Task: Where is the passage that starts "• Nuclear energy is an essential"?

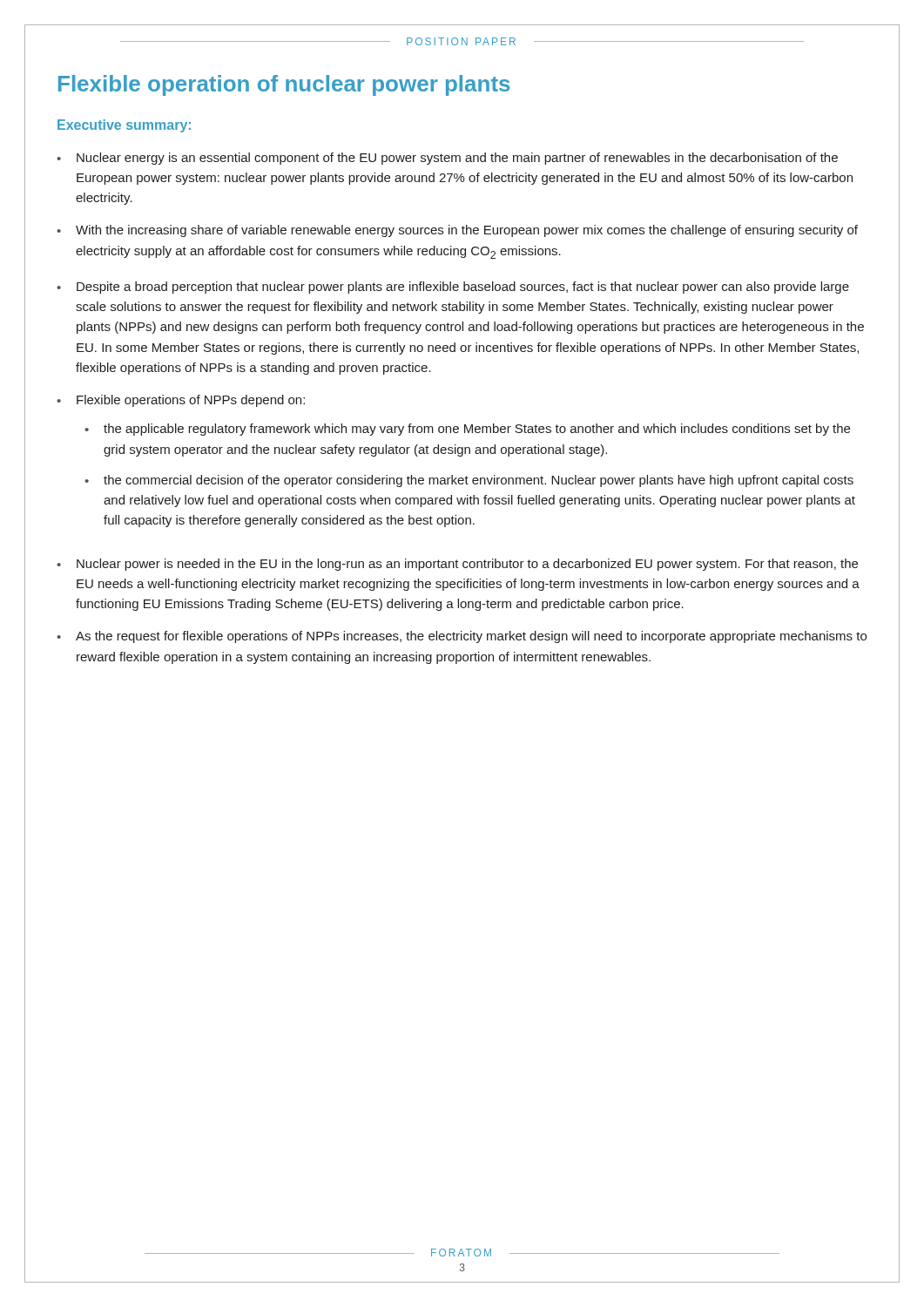Action: click(462, 177)
